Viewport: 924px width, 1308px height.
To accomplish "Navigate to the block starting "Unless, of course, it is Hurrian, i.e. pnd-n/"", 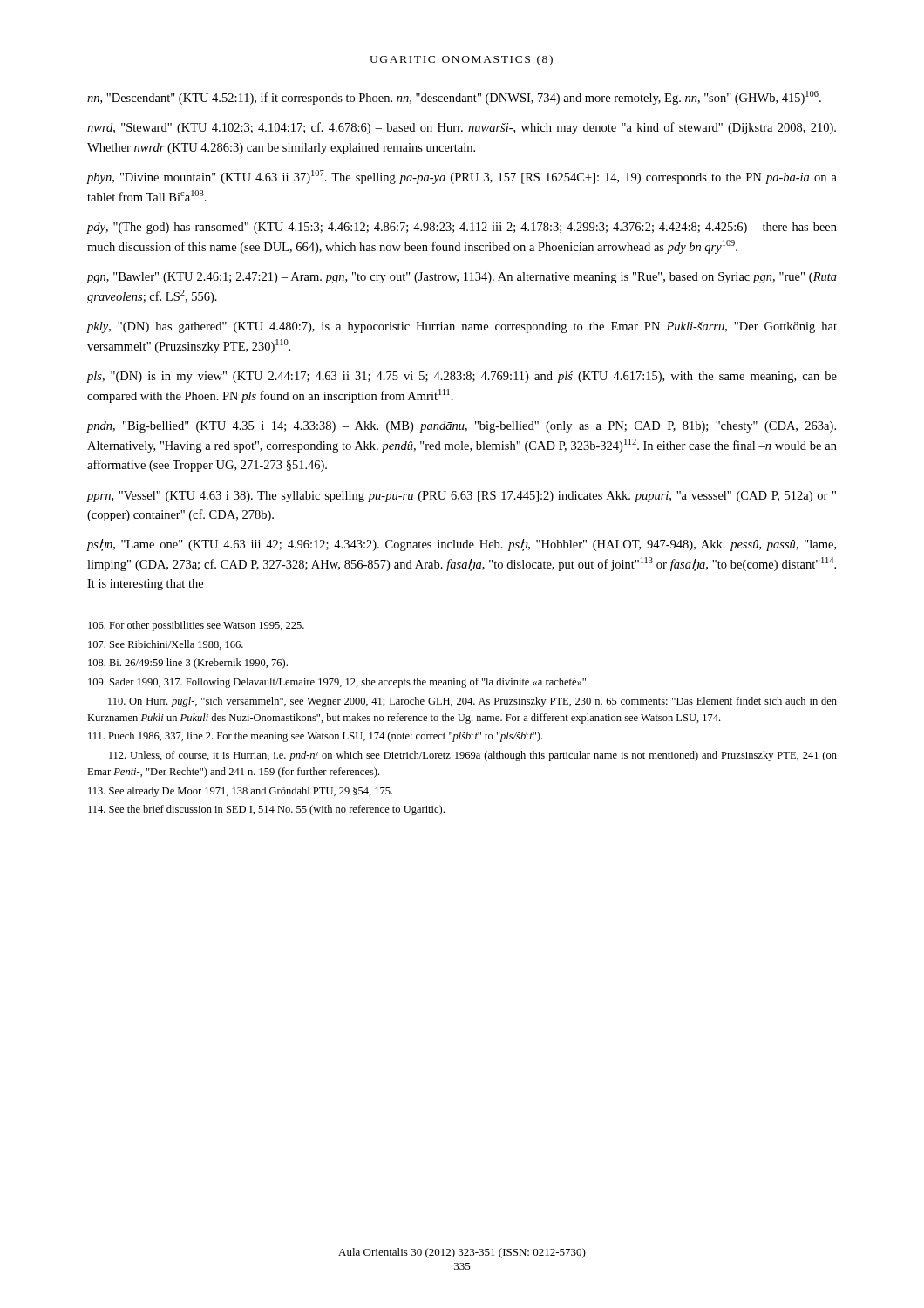I will click(x=462, y=763).
